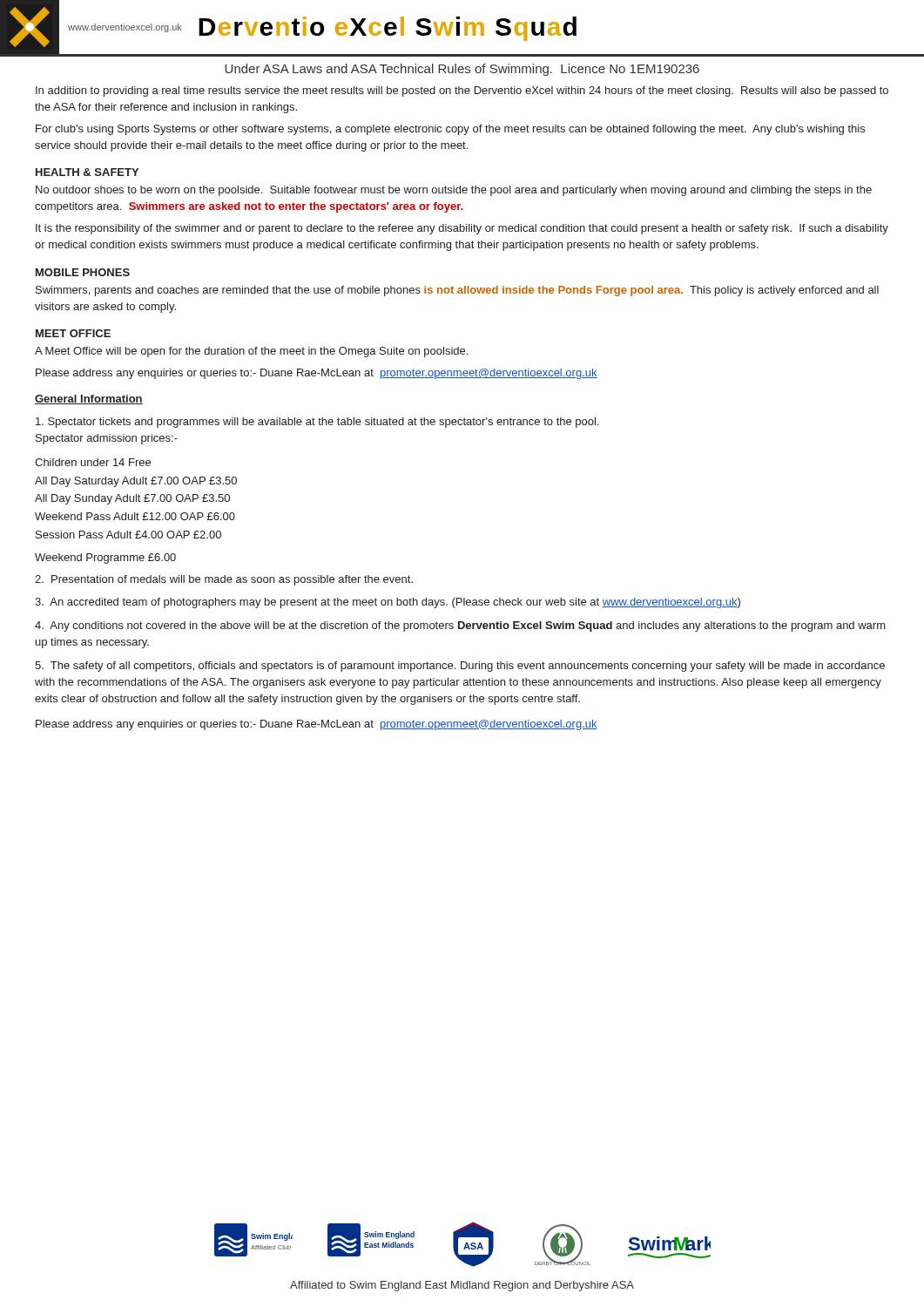Find the region starting "MOBILE PHONES"
Screen dimensions: 1307x924
[x=82, y=272]
